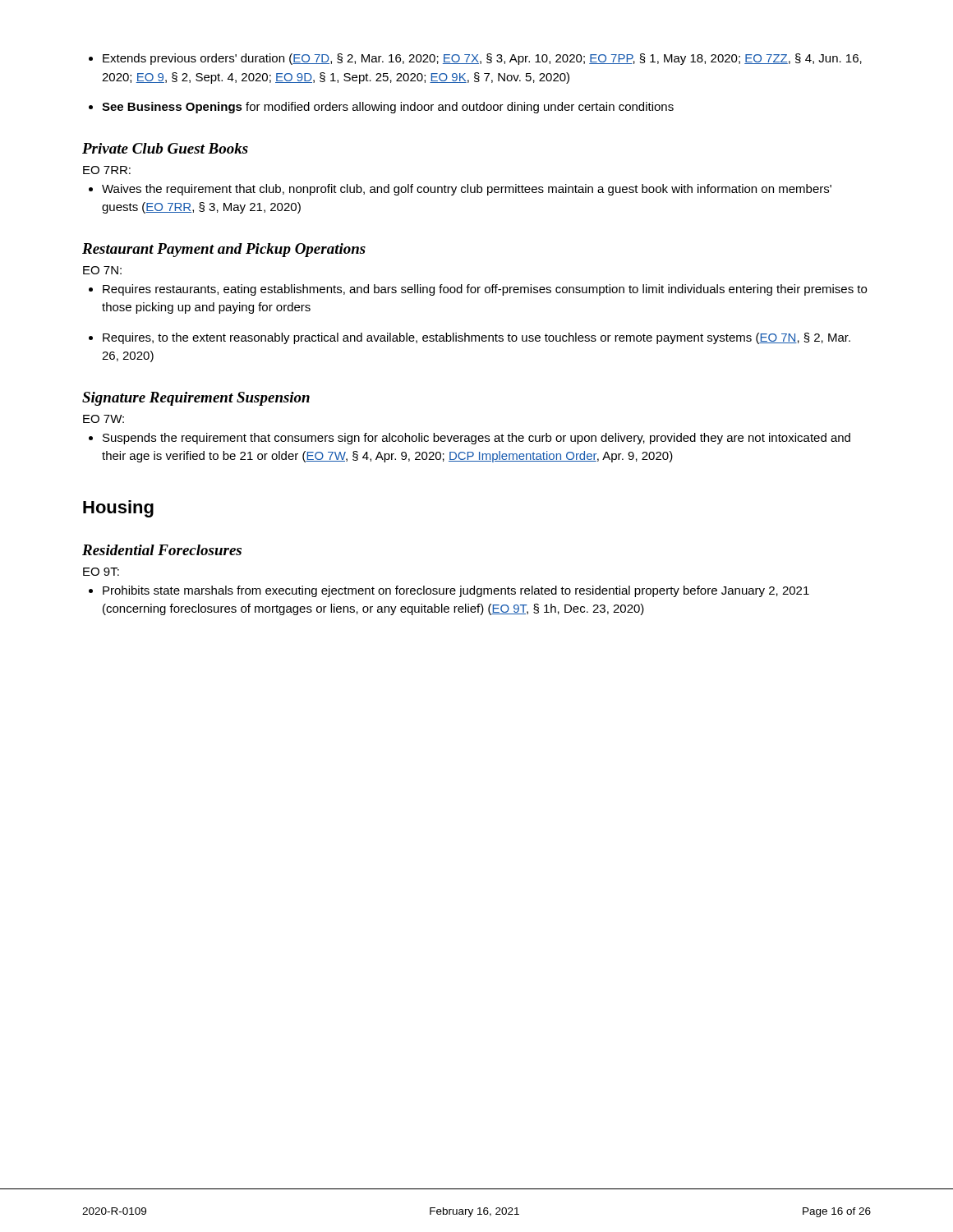Select the passage starting "Suspends the requirement that consumers sign for"

tap(476, 447)
